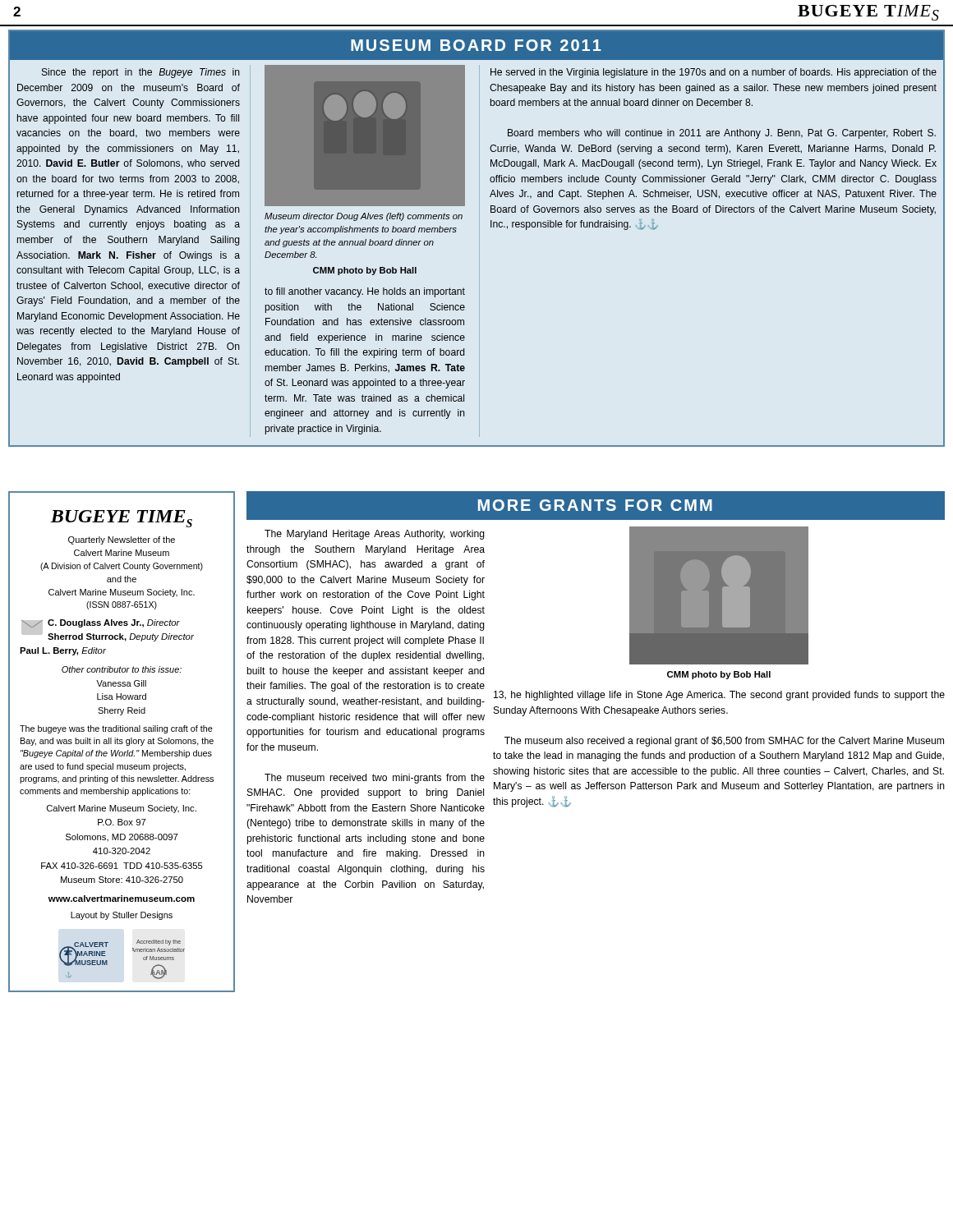Click on the text starting "He served in the Virginia legislature in the"
This screenshot has height=1232, width=953.
click(713, 148)
